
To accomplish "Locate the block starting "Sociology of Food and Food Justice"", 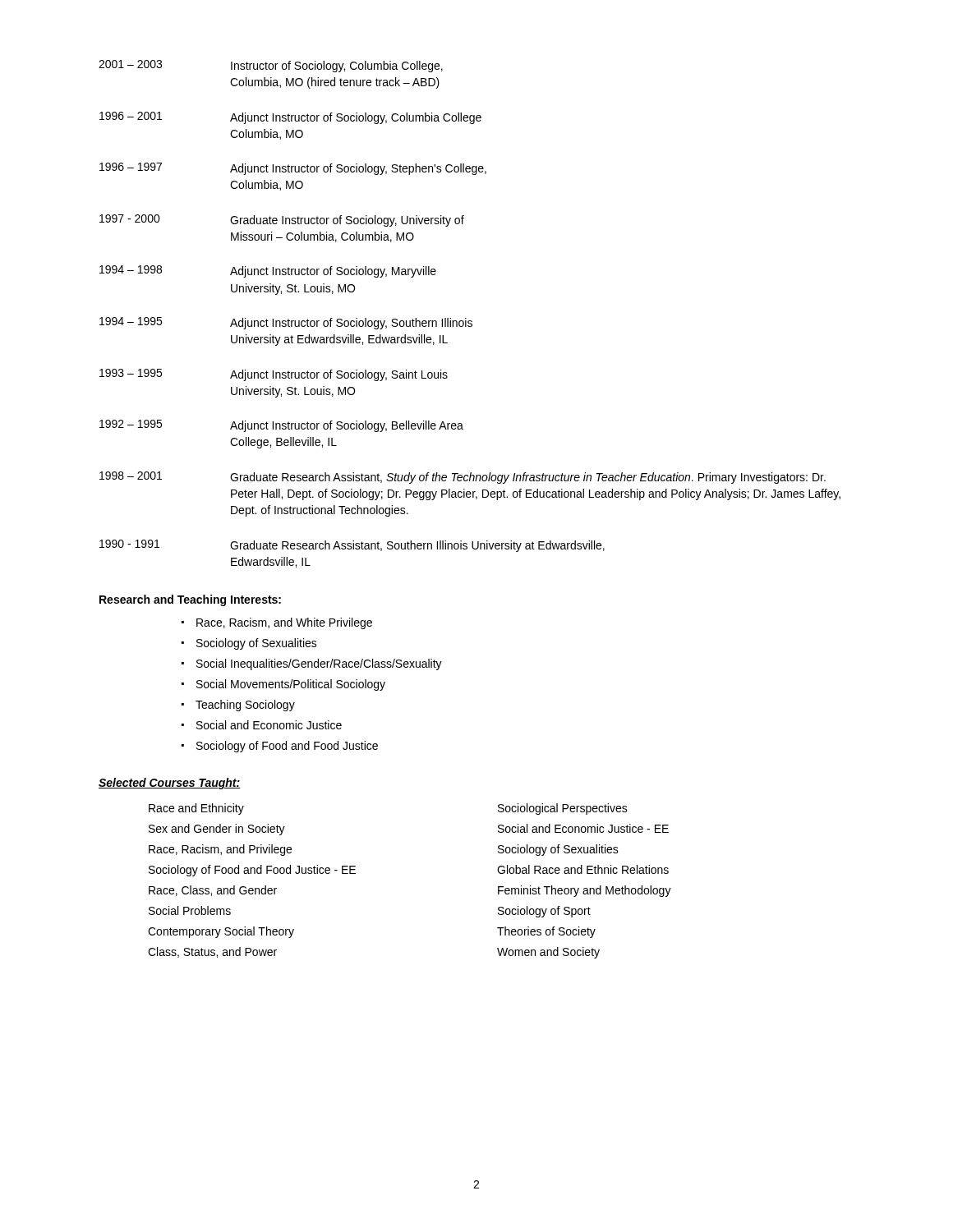I will [287, 746].
